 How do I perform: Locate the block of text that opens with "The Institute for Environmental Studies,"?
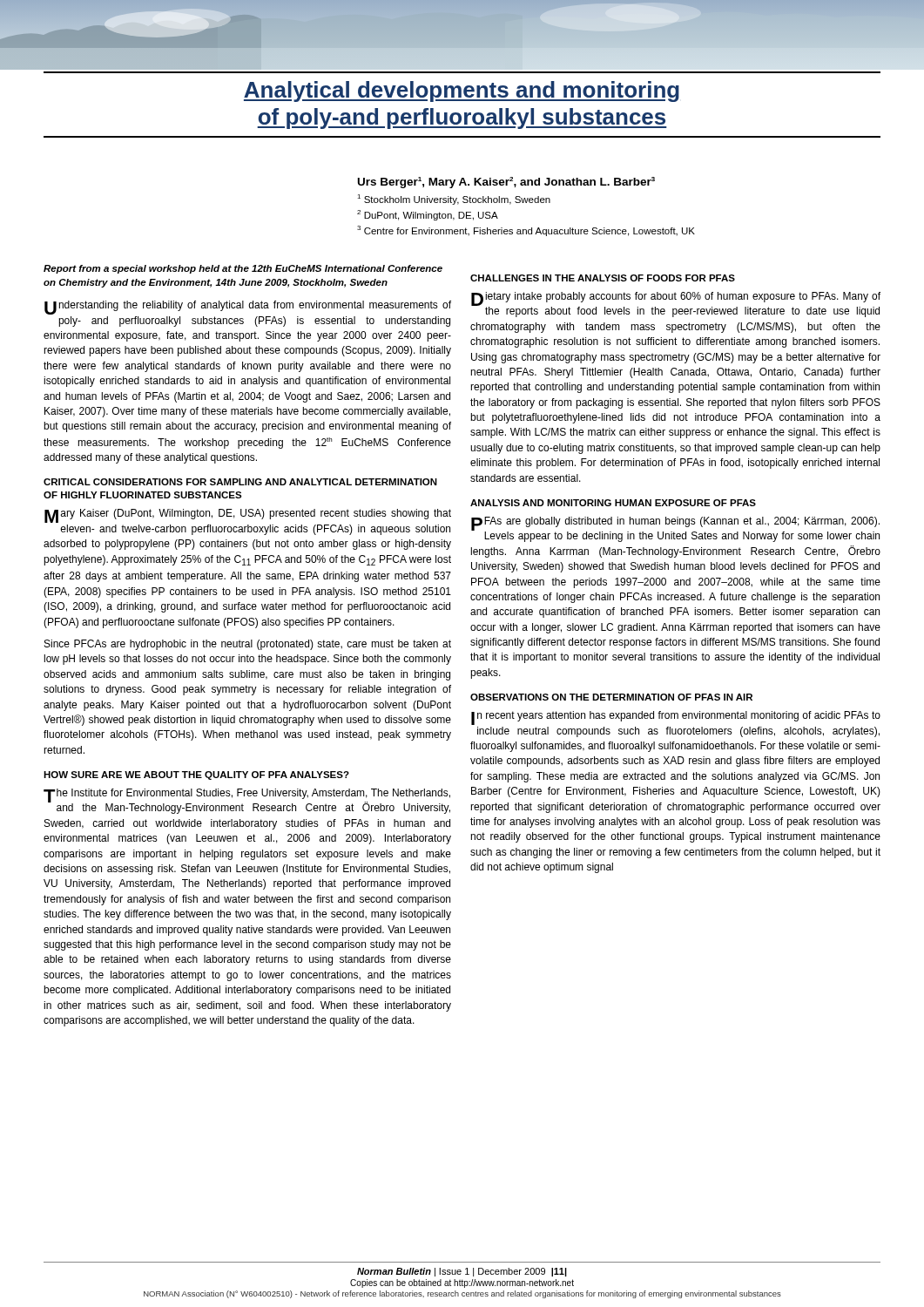[247, 906]
